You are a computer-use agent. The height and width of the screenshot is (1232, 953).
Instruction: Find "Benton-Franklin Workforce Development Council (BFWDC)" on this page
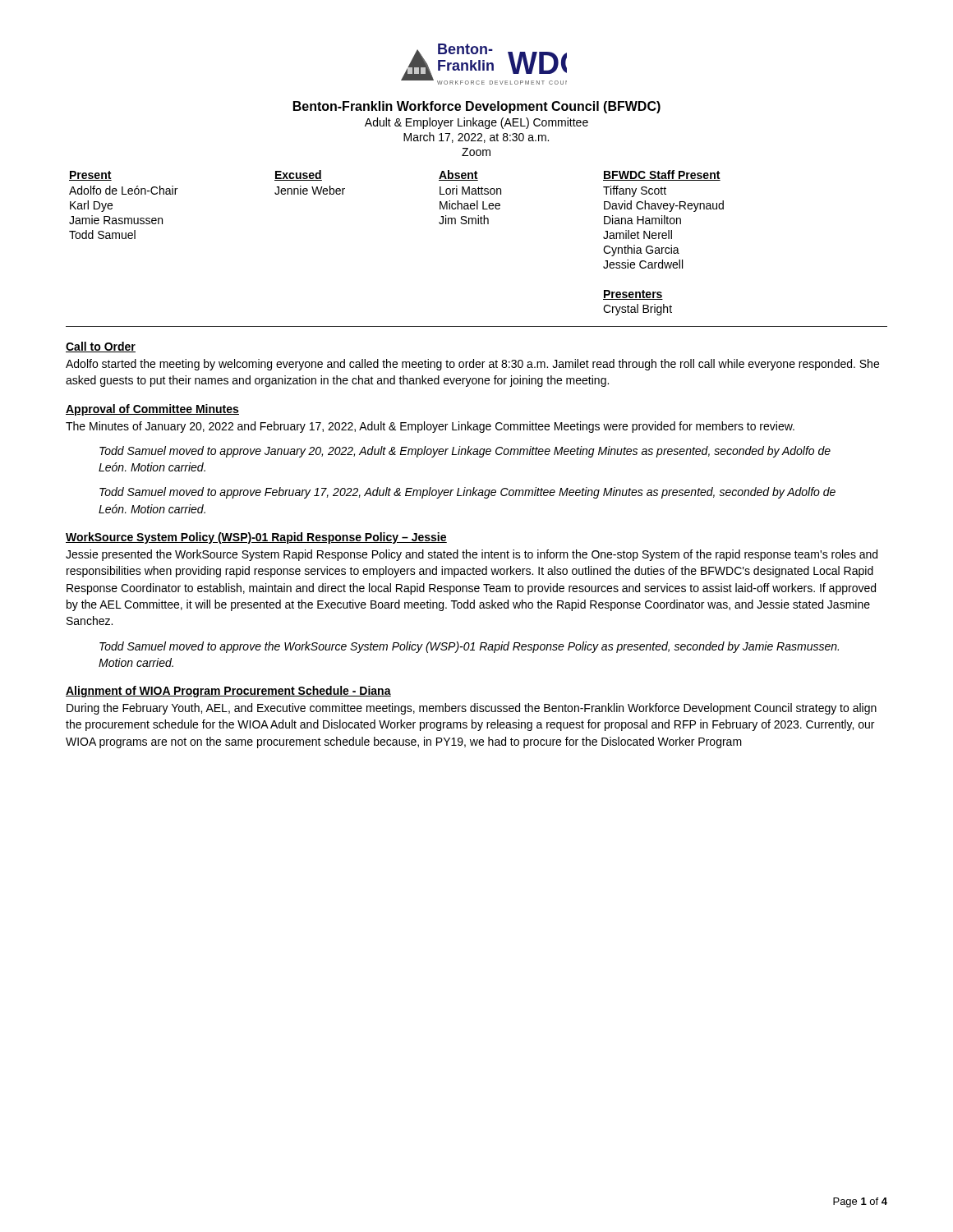476,106
